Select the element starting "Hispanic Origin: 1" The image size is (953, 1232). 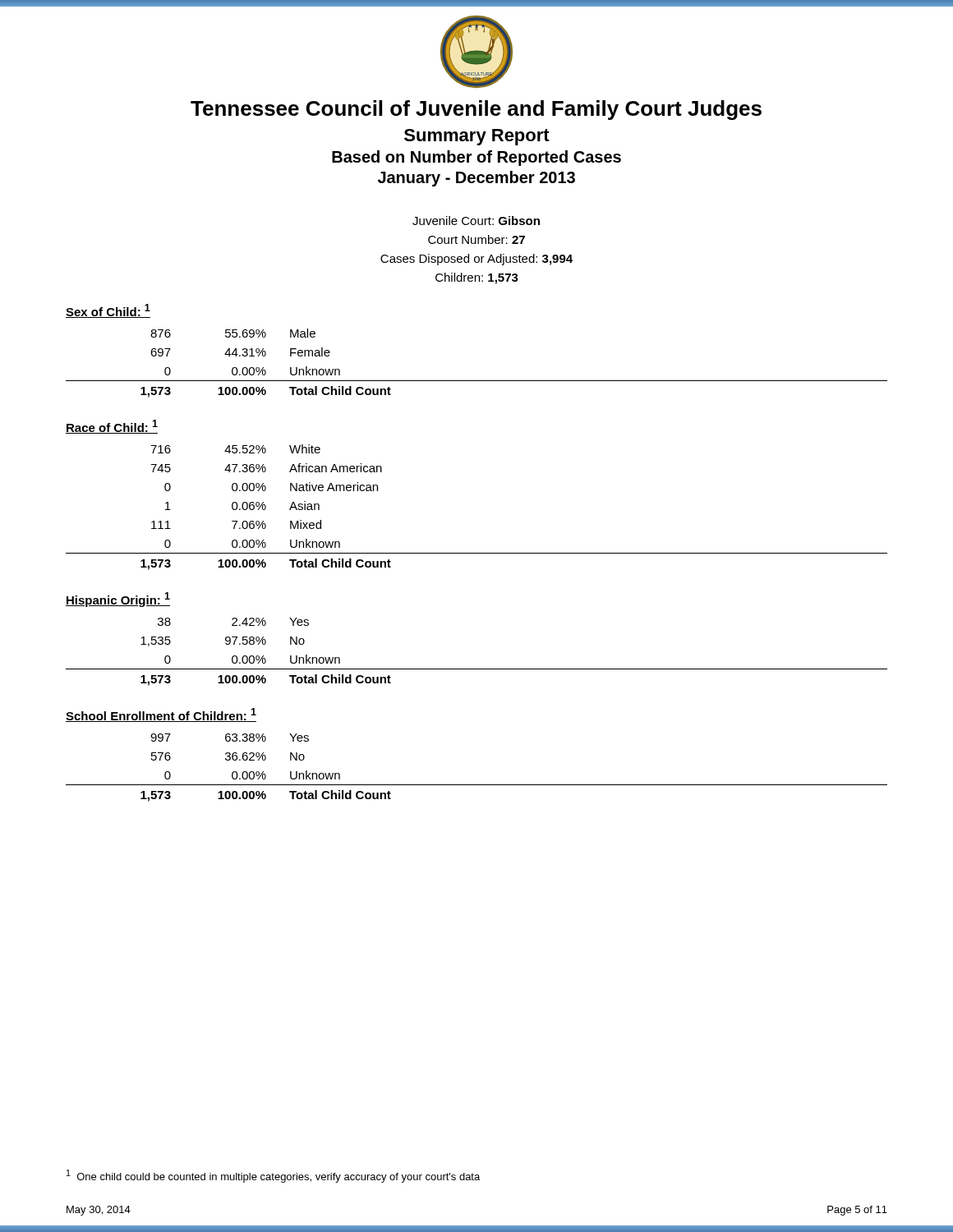point(118,599)
